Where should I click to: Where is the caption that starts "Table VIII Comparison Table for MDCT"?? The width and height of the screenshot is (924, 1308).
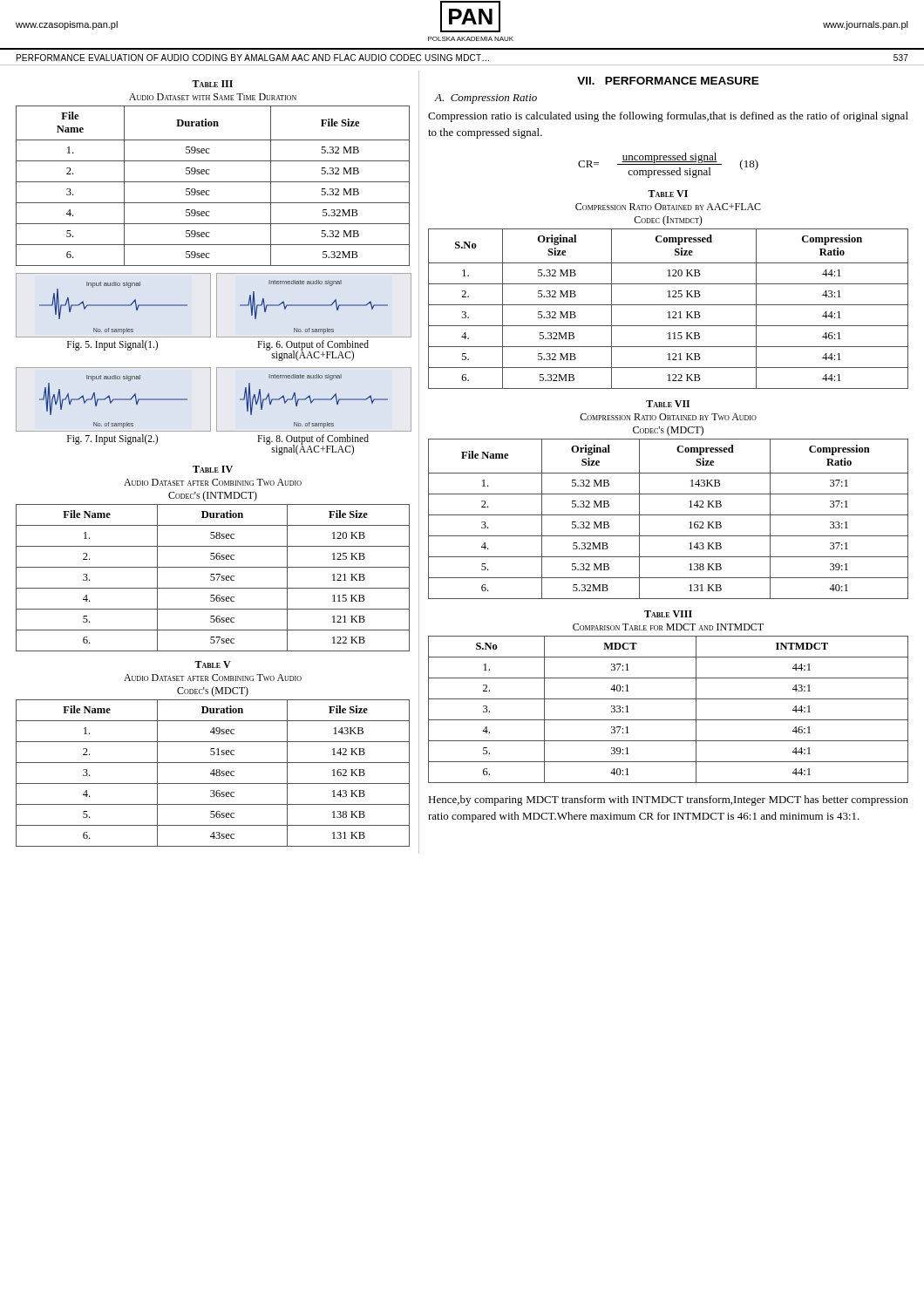(x=668, y=621)
